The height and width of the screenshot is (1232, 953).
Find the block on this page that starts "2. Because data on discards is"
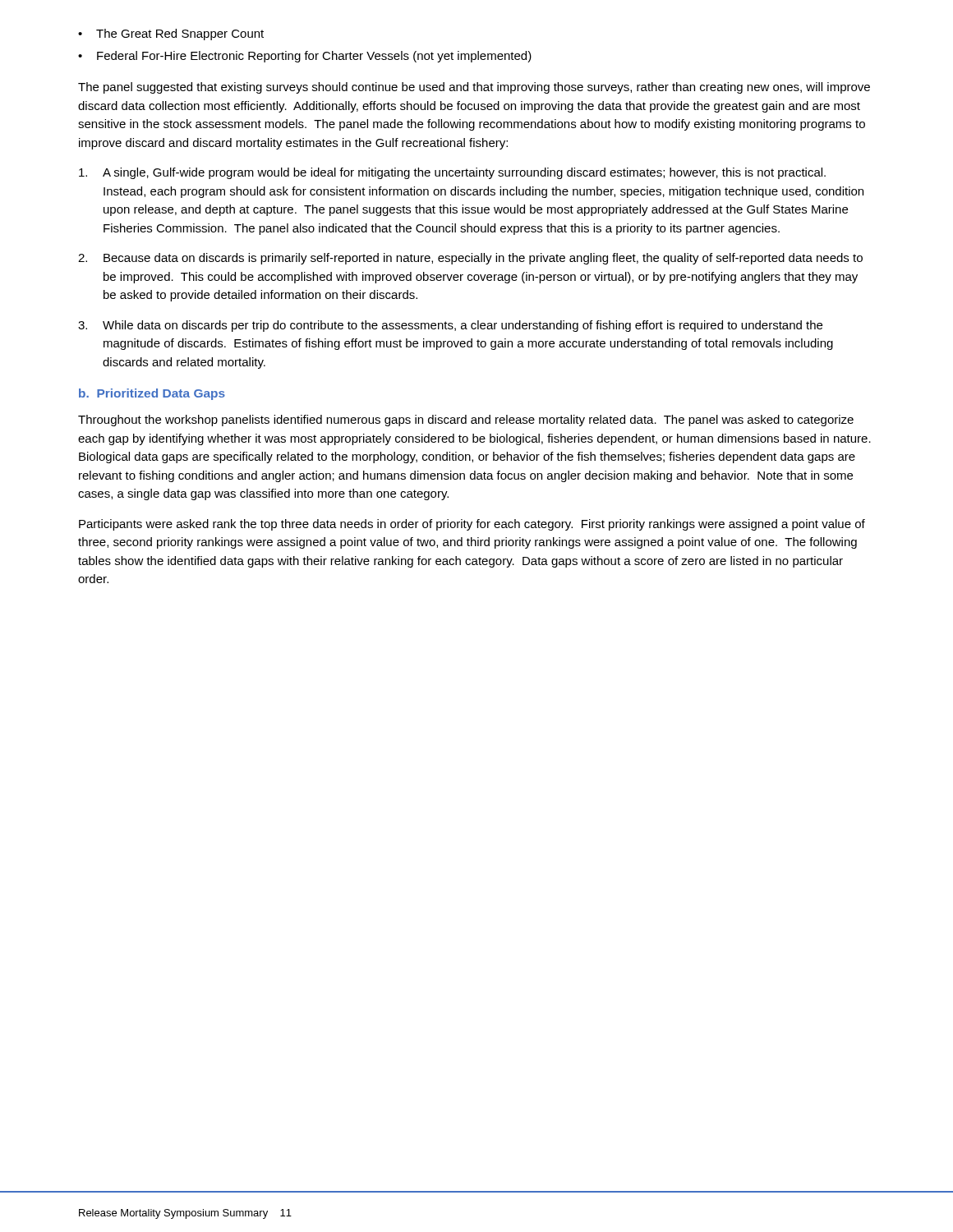pos(476,277)
